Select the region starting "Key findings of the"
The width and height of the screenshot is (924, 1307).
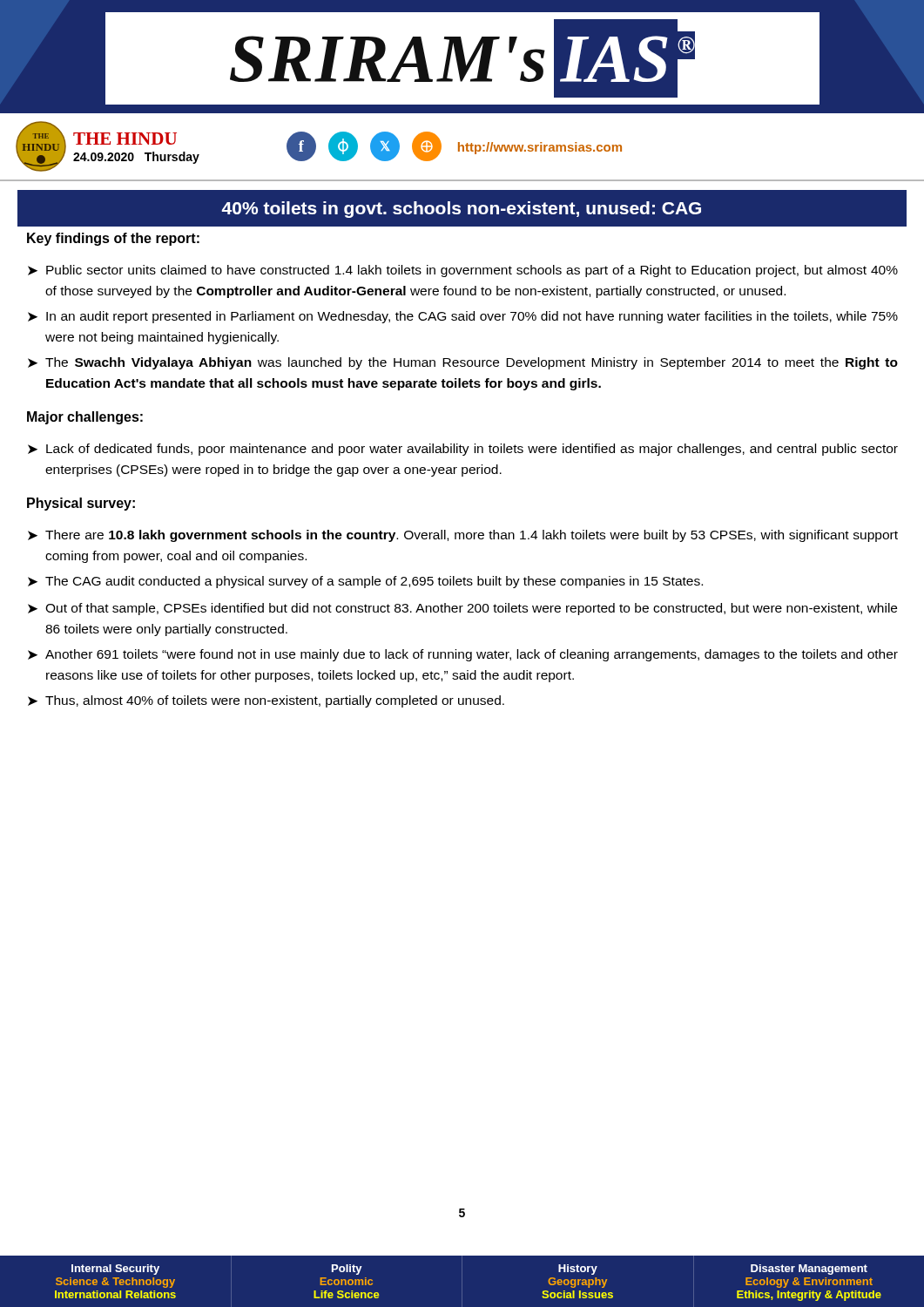(x=113, y=238)
